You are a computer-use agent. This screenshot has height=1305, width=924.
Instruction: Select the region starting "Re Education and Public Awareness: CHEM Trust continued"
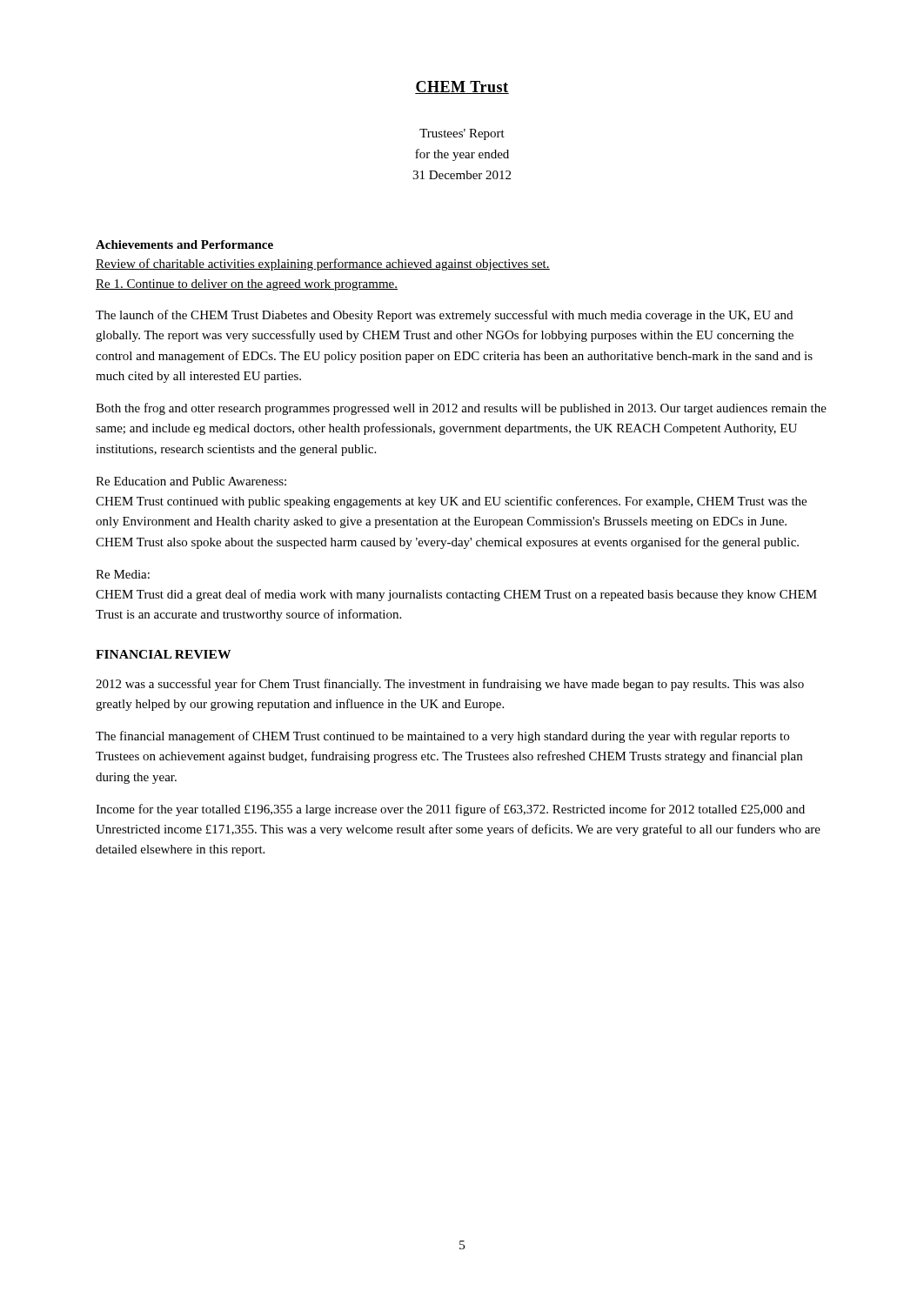(x=451, y=511)
